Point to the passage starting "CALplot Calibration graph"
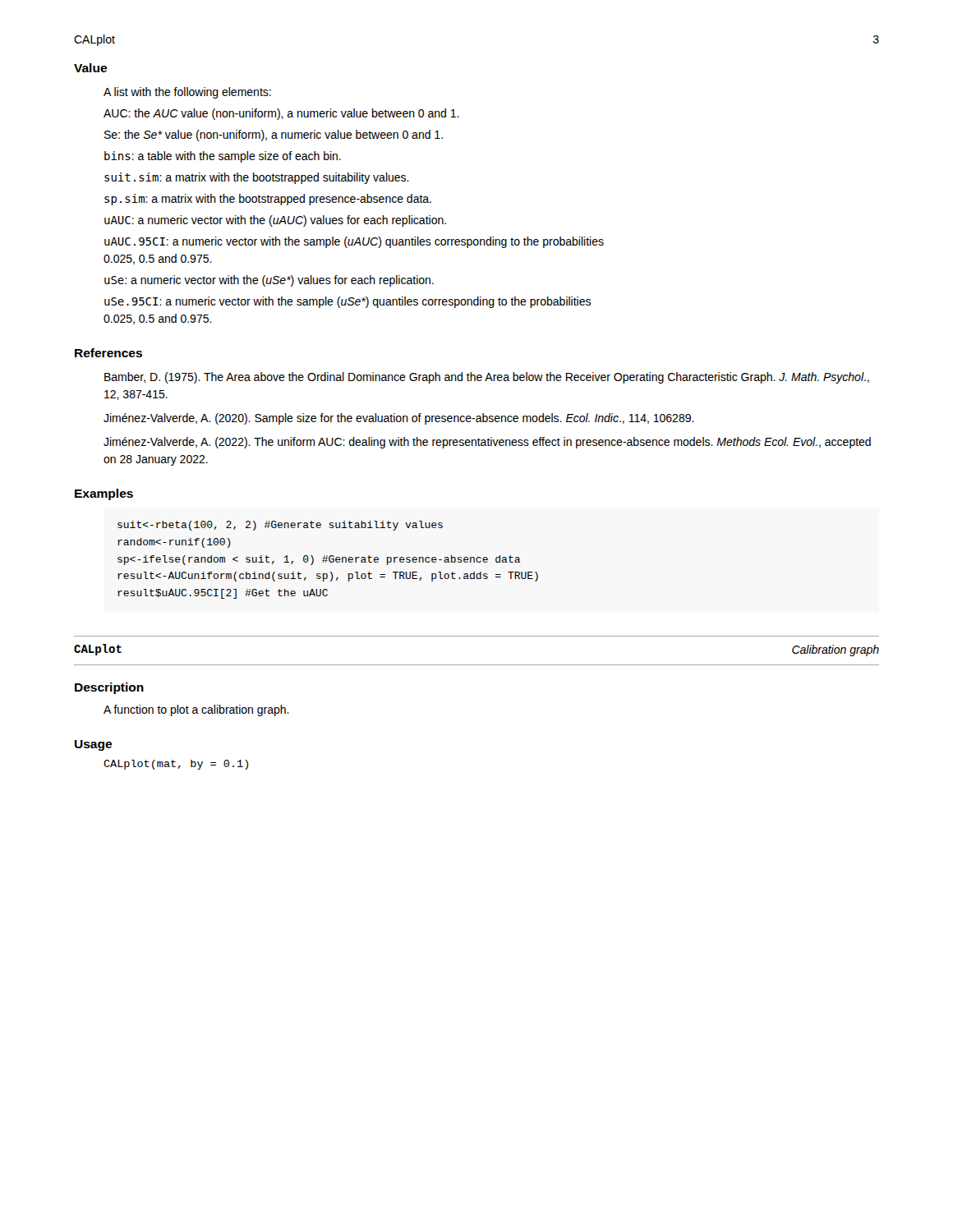 [97, 650]
